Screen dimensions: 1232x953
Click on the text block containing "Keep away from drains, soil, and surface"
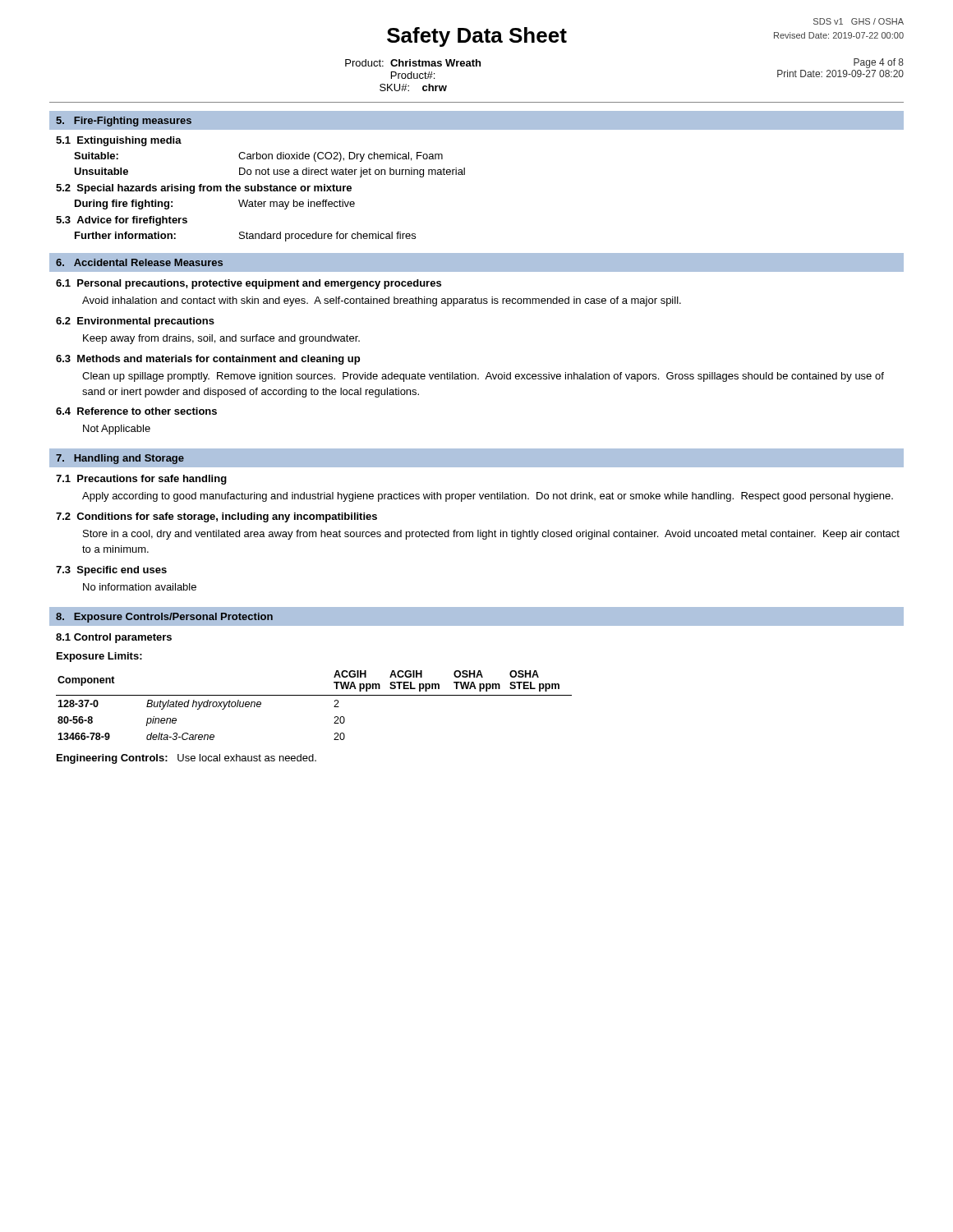221,338
